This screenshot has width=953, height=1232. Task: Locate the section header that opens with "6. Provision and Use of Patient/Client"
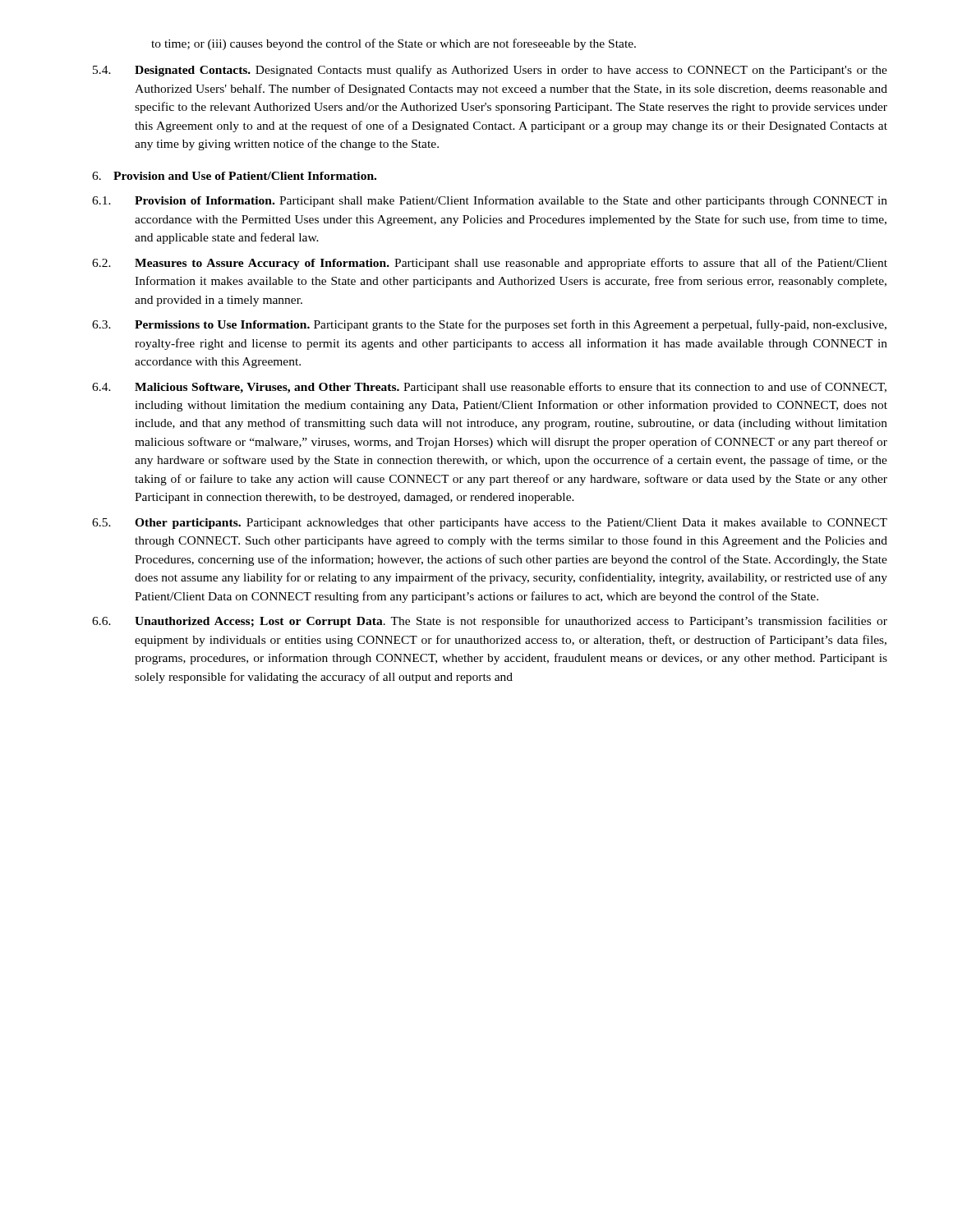point(235,176)
